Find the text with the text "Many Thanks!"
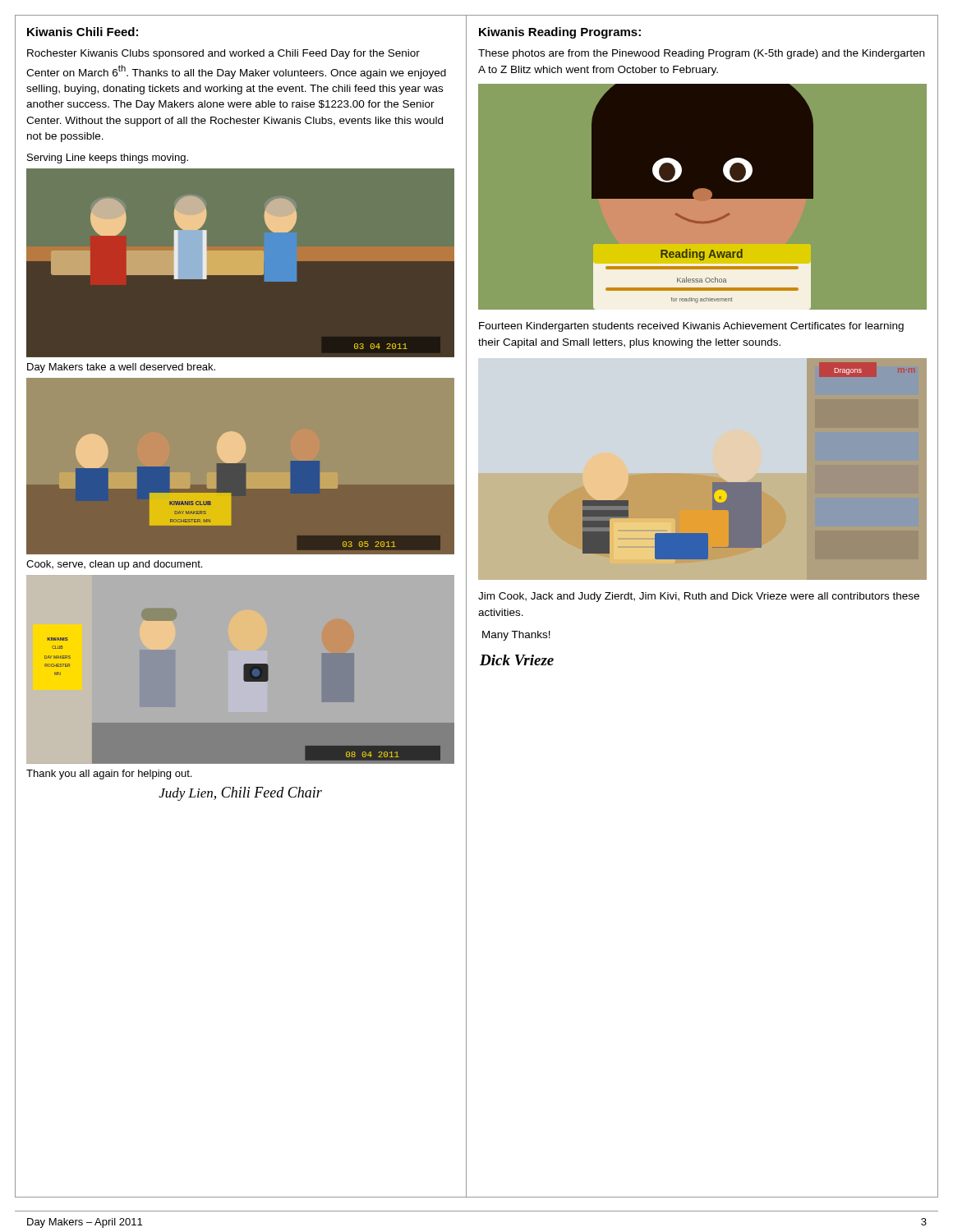The width and height of the screenshot is (953, 1232). [x=516, y=635]
